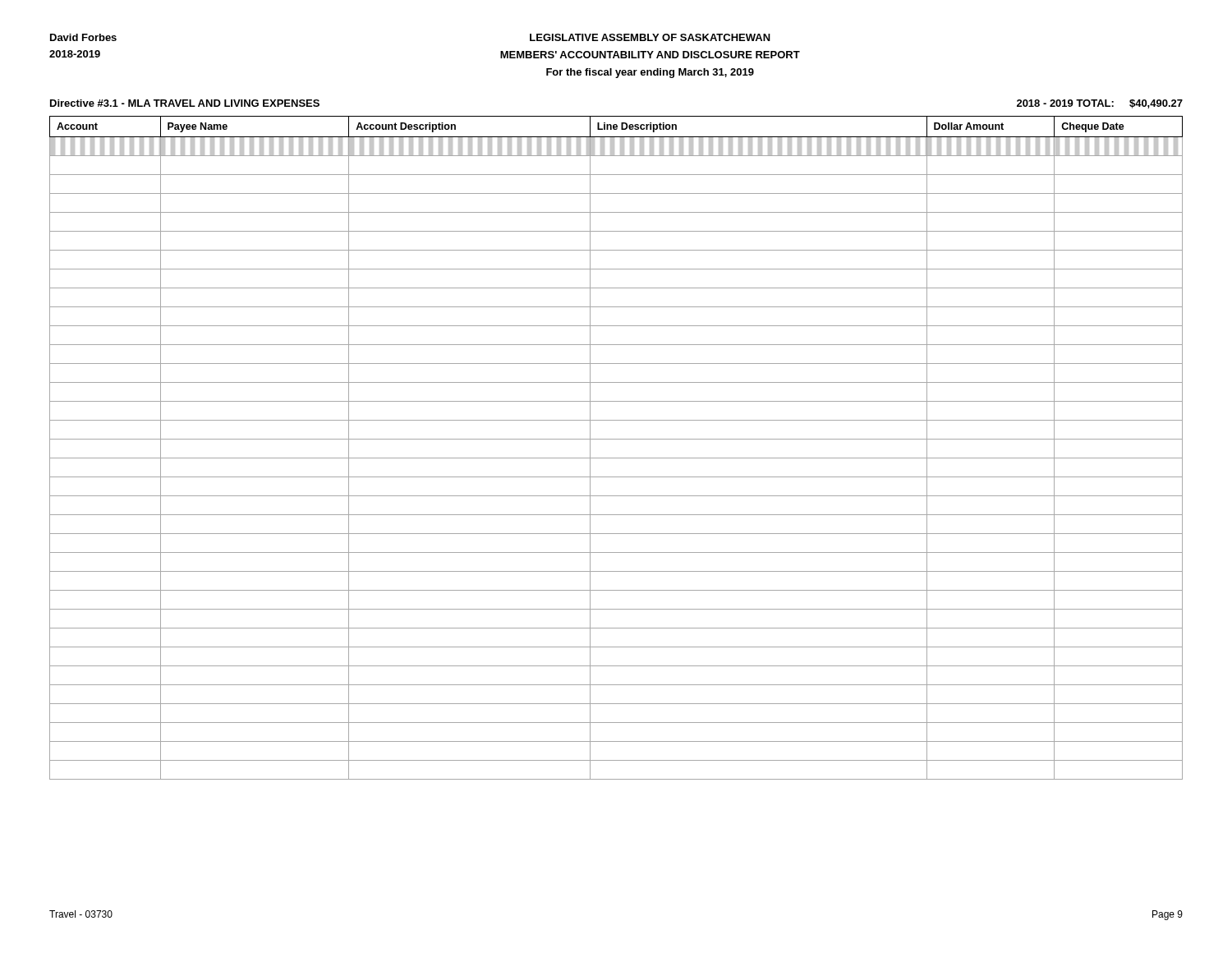Navigate to the text block starting "2018 - 2019 TOTAL: $40,490.27"

point(1099,103)
